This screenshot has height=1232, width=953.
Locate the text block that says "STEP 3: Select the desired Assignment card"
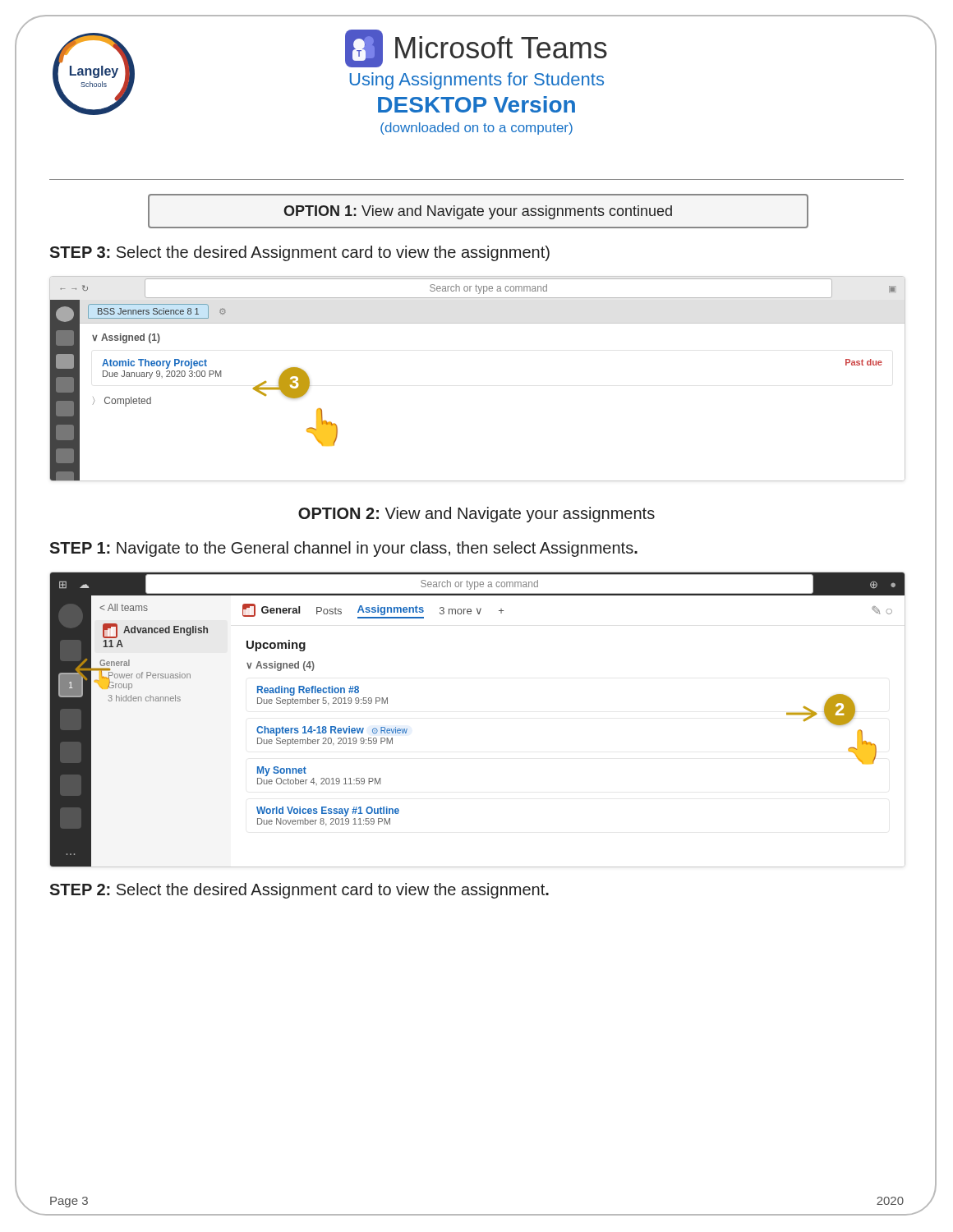click(300, 252)
